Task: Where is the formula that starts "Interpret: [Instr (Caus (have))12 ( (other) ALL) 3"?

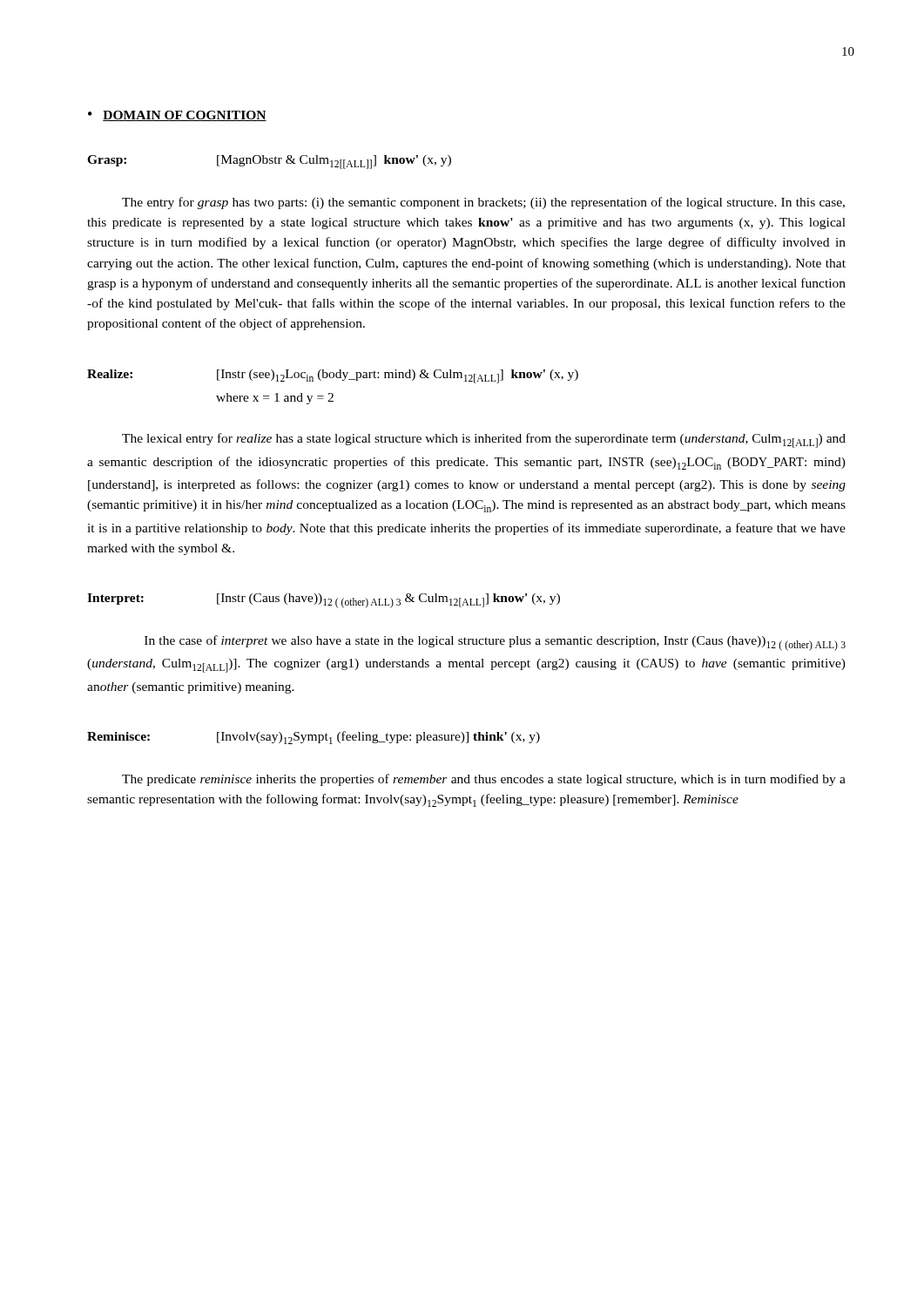Action: pyautogui.click(x=324, y=599)
